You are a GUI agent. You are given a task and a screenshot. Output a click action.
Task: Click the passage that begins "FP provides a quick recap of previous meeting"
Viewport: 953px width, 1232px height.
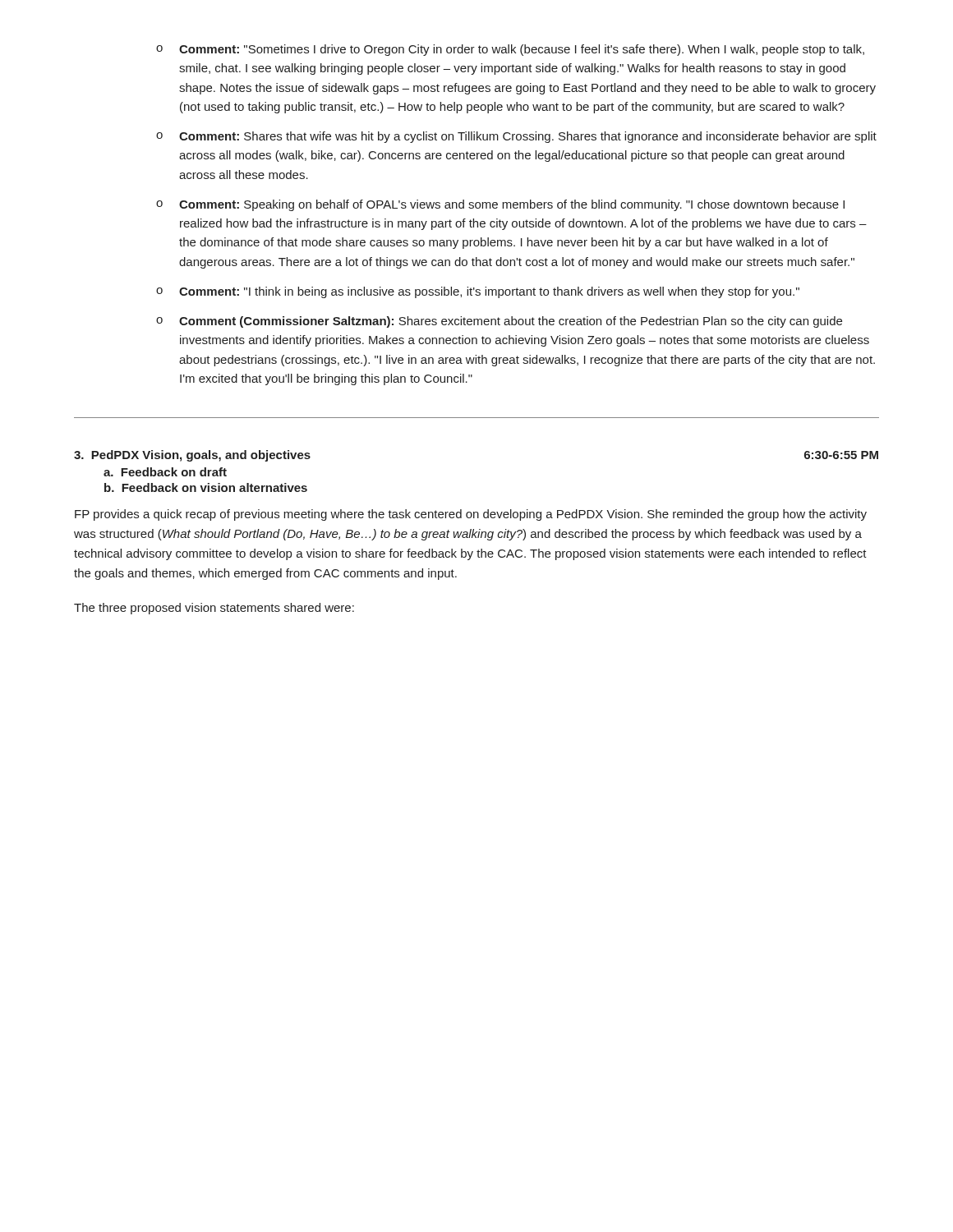click(x=470, y=543)
